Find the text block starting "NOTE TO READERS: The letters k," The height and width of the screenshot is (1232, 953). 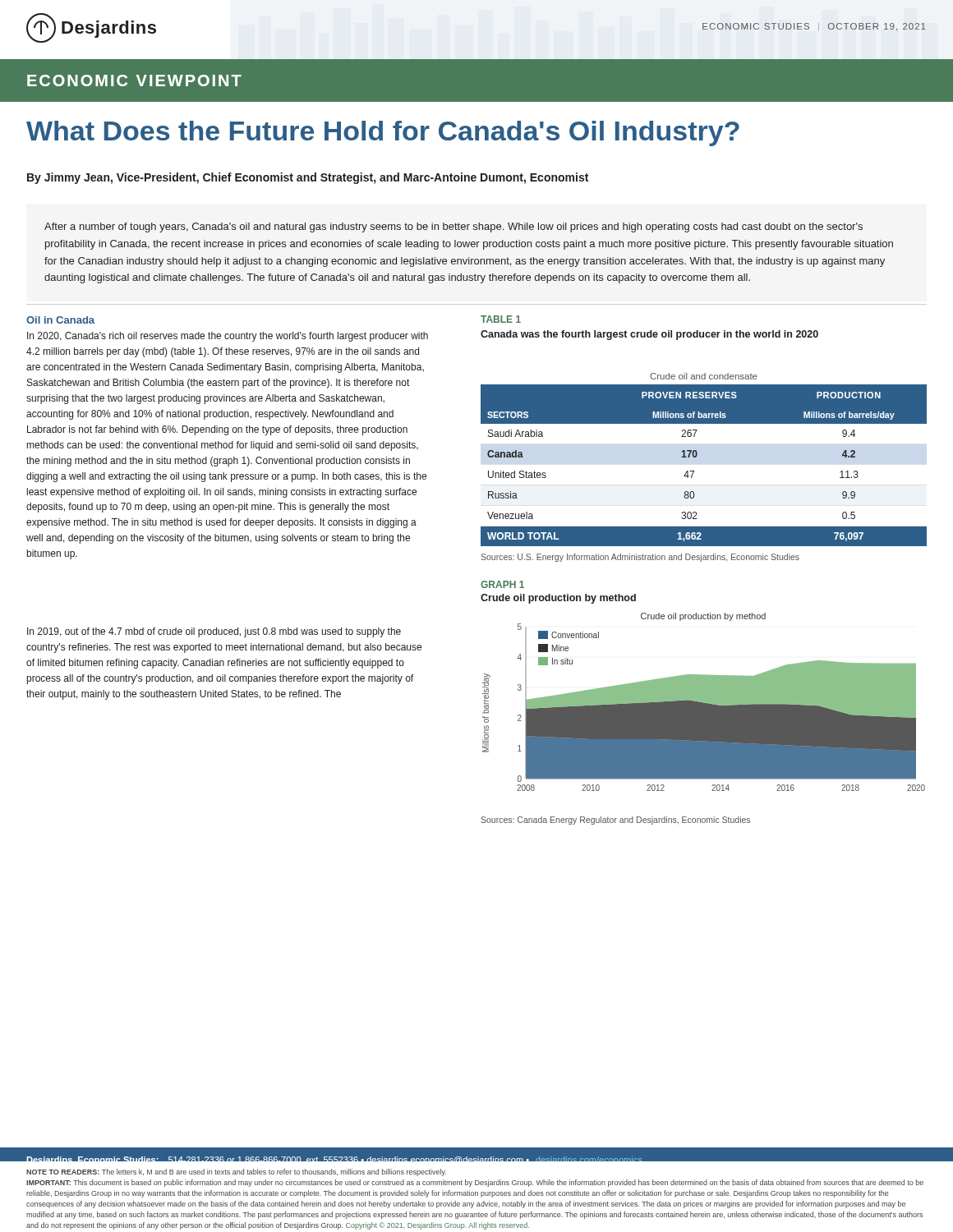coord(475,1199)
